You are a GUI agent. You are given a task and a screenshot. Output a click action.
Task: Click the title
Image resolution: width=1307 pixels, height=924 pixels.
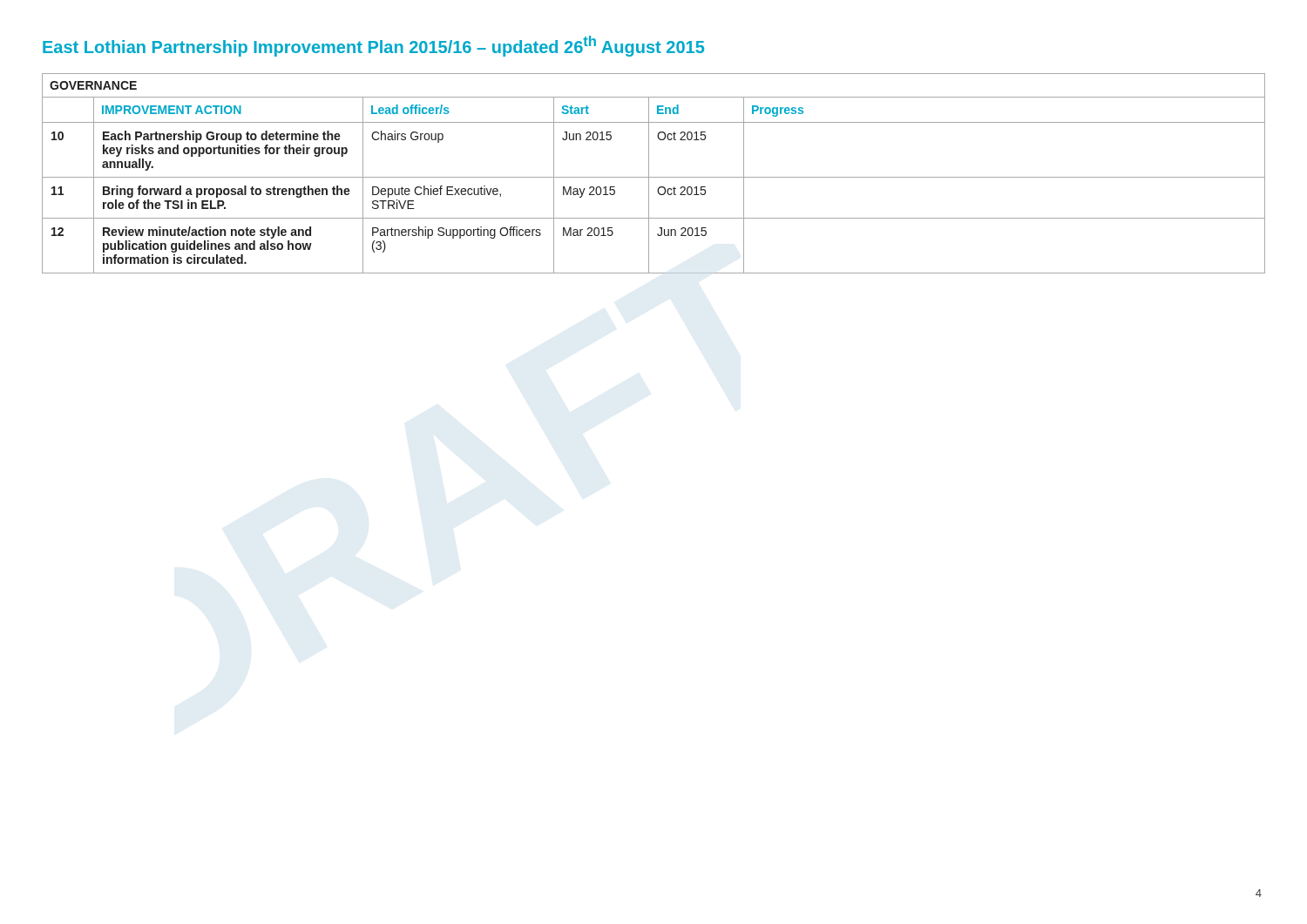373,45
